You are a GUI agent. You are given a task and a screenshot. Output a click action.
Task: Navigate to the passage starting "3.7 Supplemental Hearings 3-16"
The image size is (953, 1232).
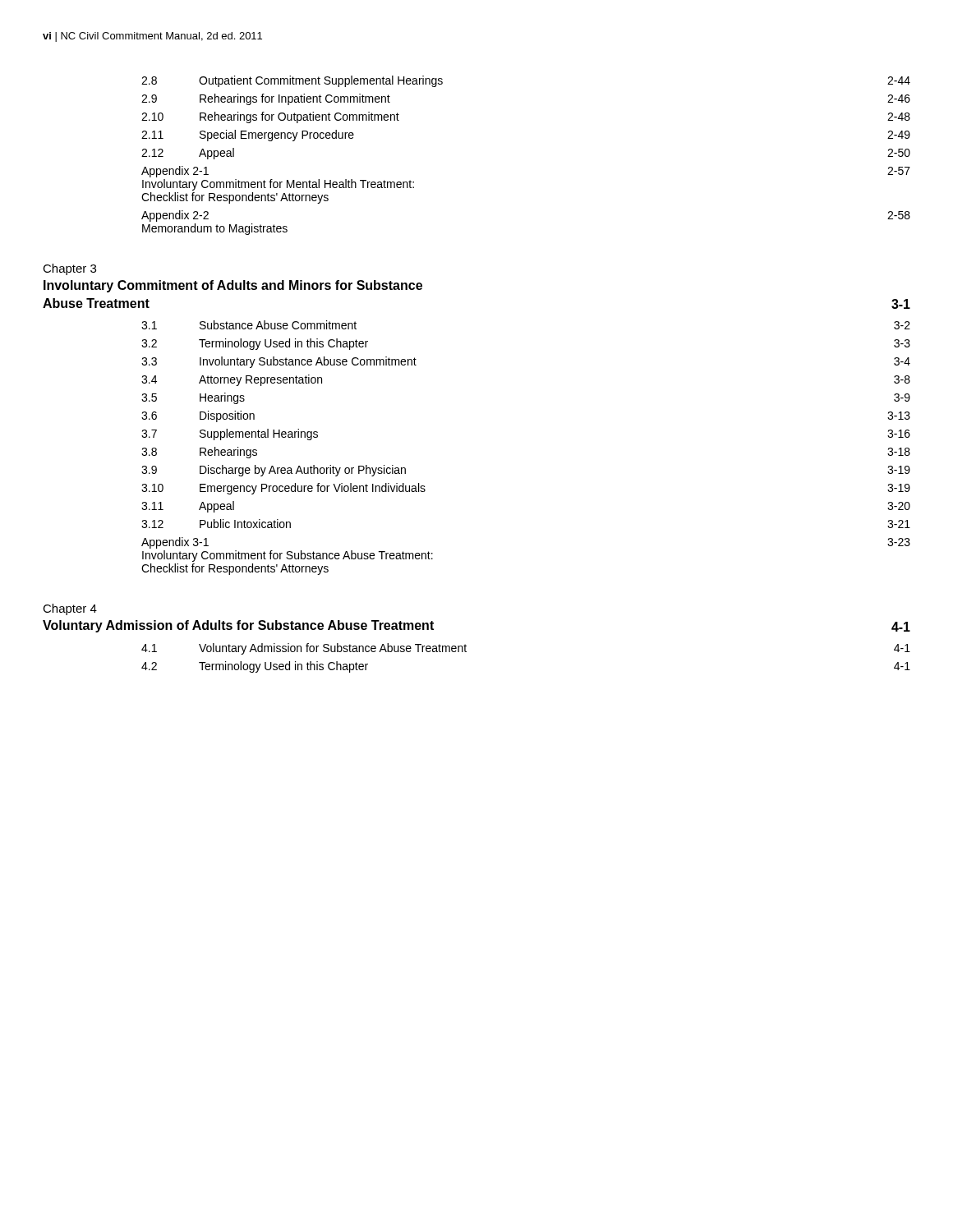pyautogui.click(x=262, y=434)
